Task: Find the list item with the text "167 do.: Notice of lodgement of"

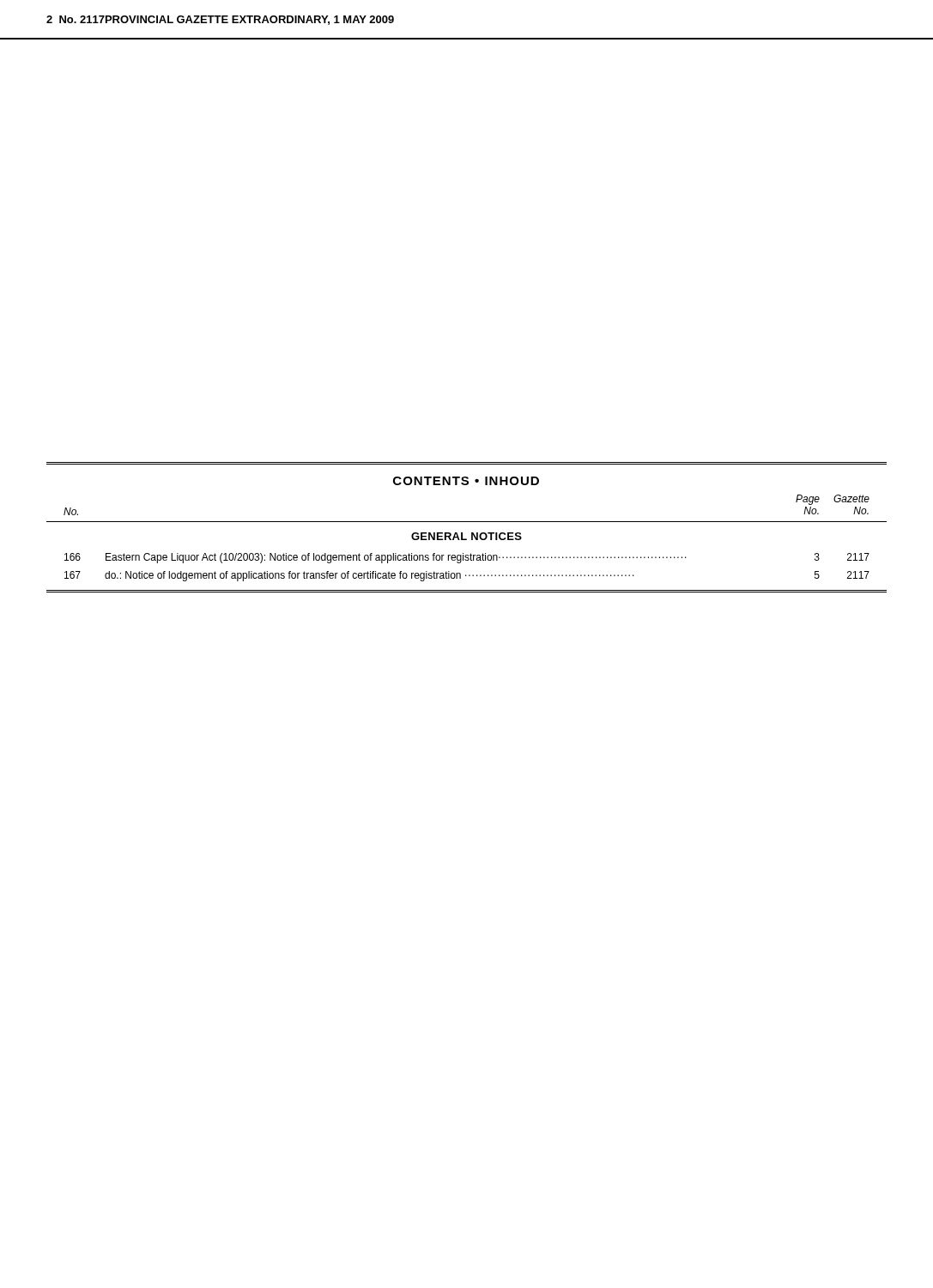Action: [466, 574]
